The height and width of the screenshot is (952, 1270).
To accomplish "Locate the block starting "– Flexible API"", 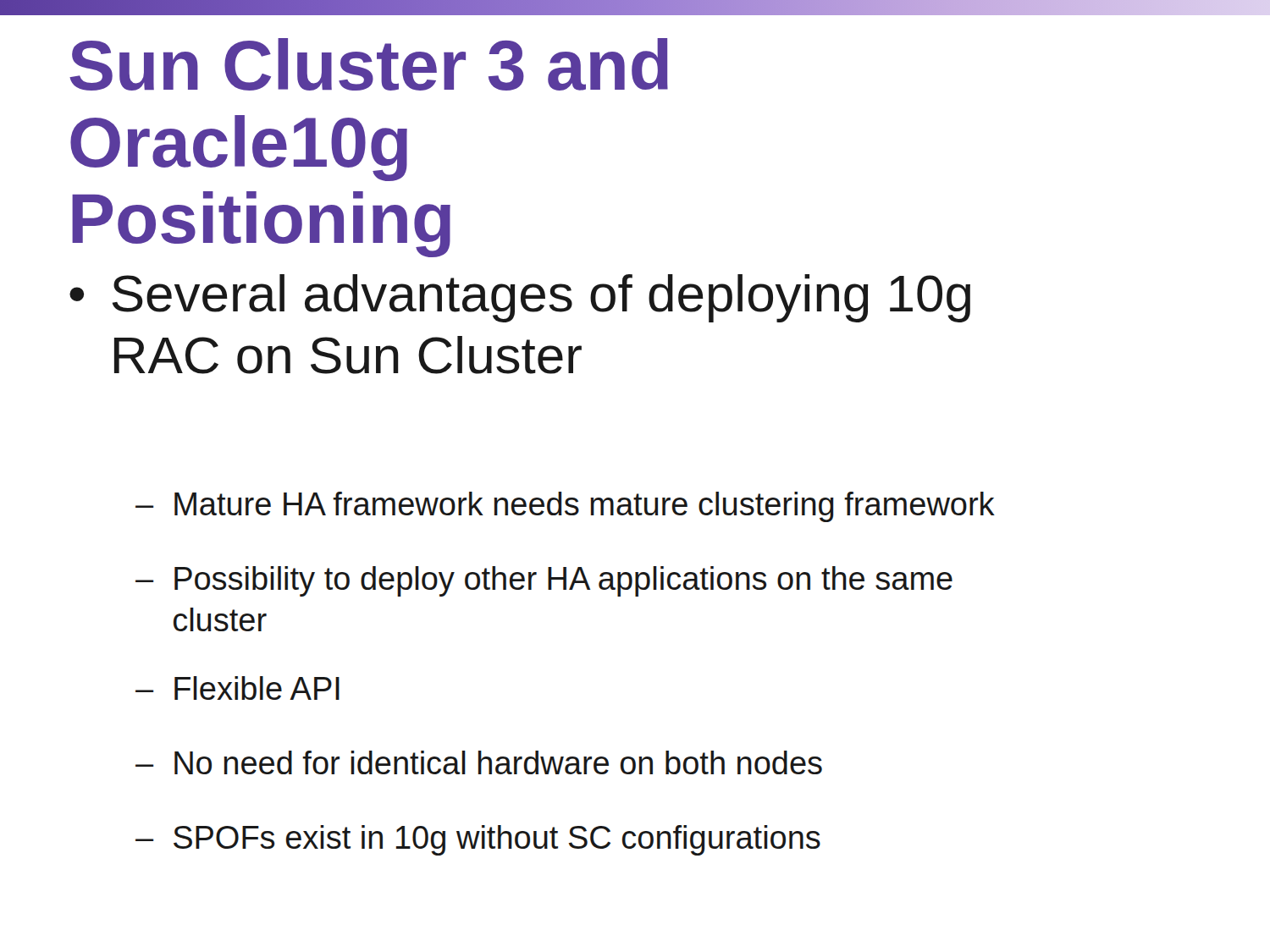I will point(239,689).
